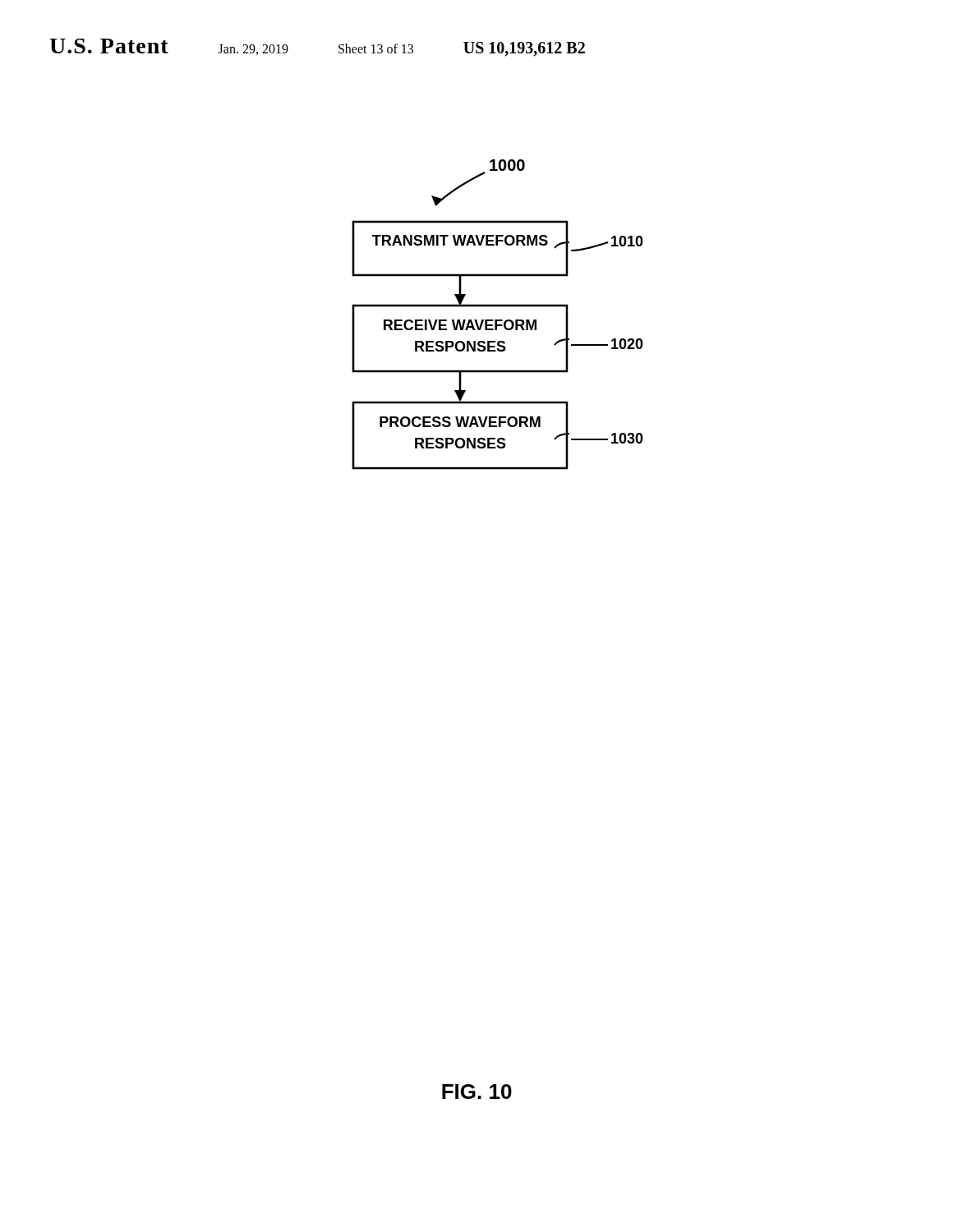Find the flowchart
Image resolution: width=953 pixels, height=1232 pixels.
point(476,353)
